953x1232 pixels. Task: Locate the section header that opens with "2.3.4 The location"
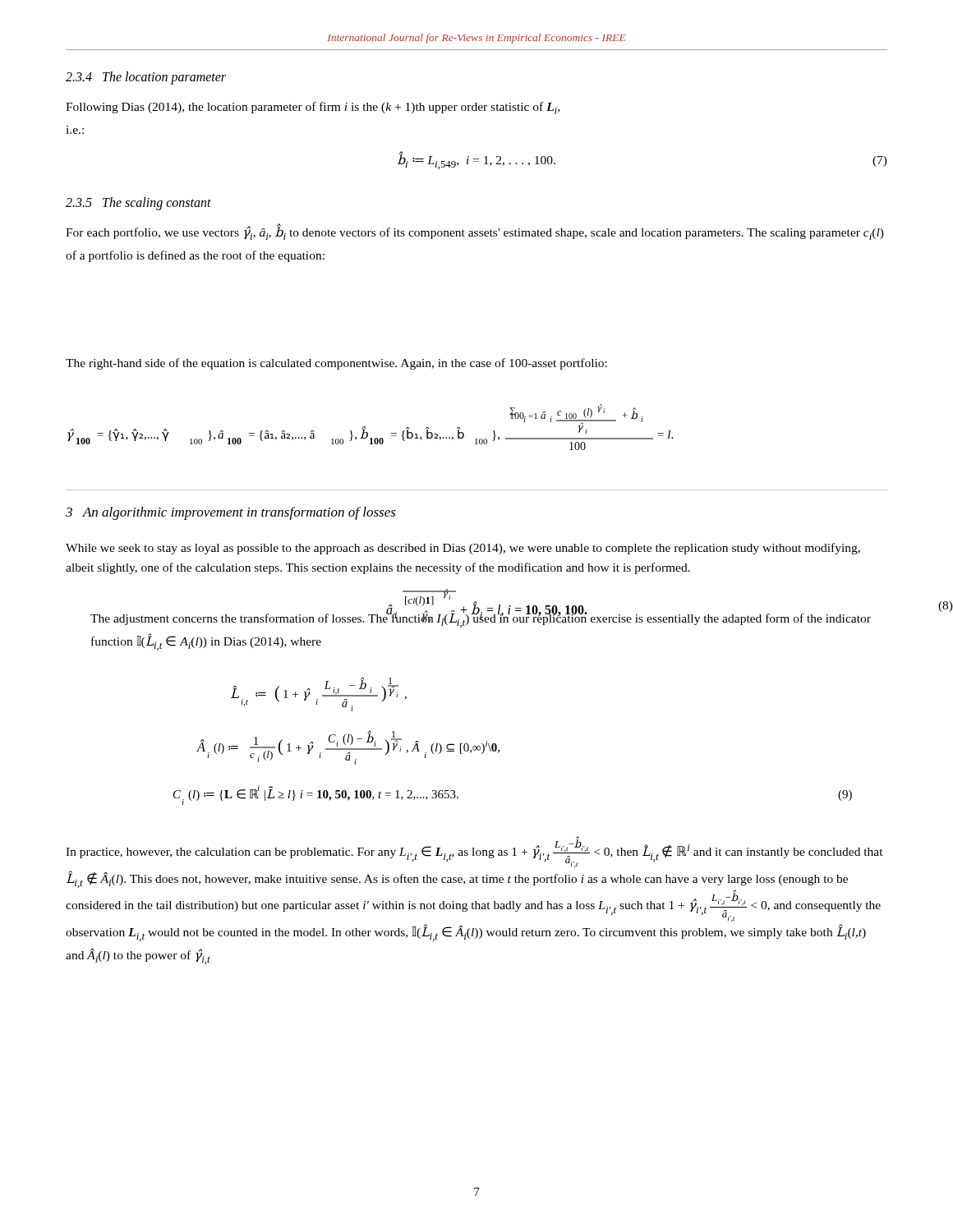(146, 77)
